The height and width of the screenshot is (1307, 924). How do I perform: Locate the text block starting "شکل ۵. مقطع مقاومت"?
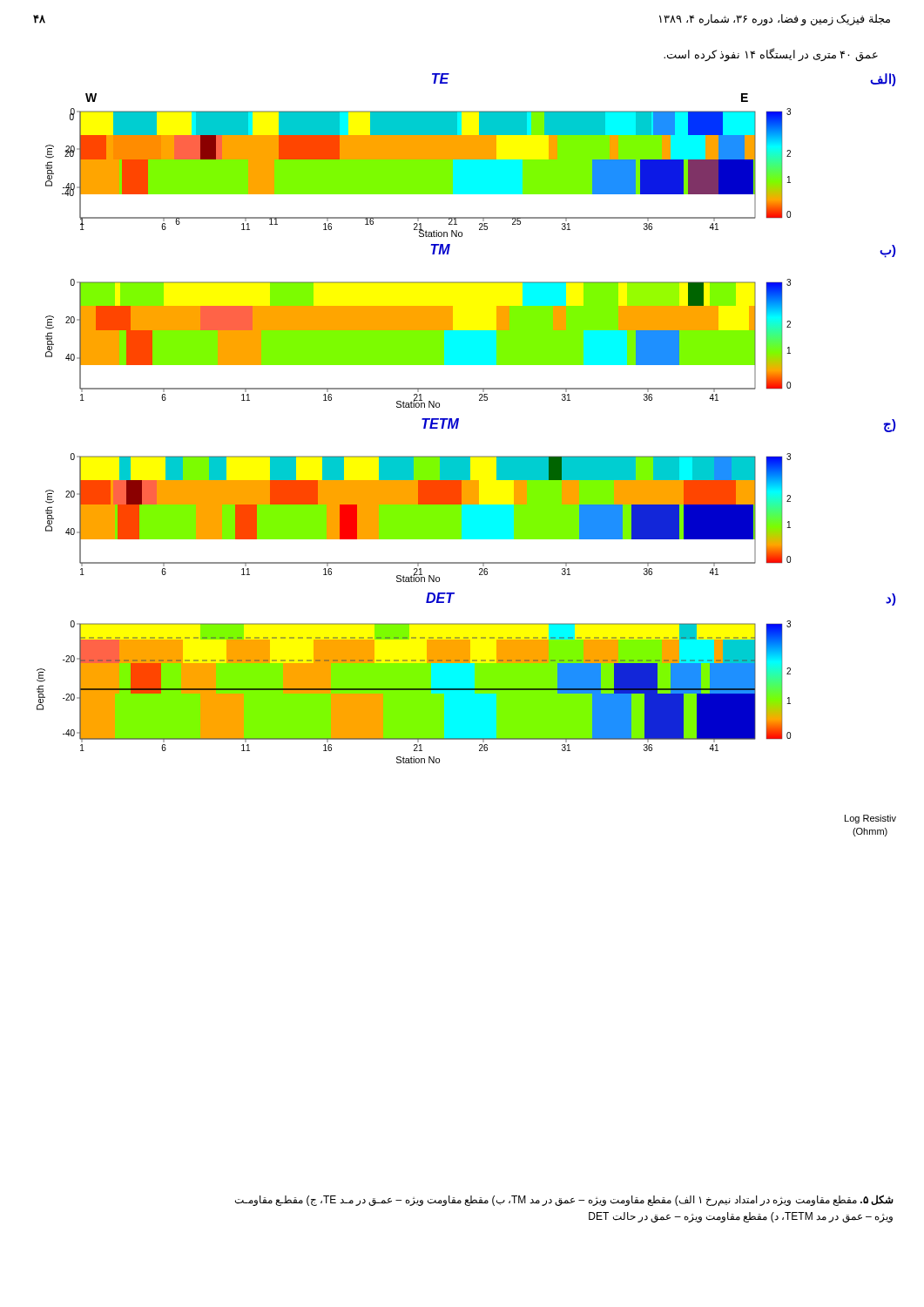coord(564,1208)
